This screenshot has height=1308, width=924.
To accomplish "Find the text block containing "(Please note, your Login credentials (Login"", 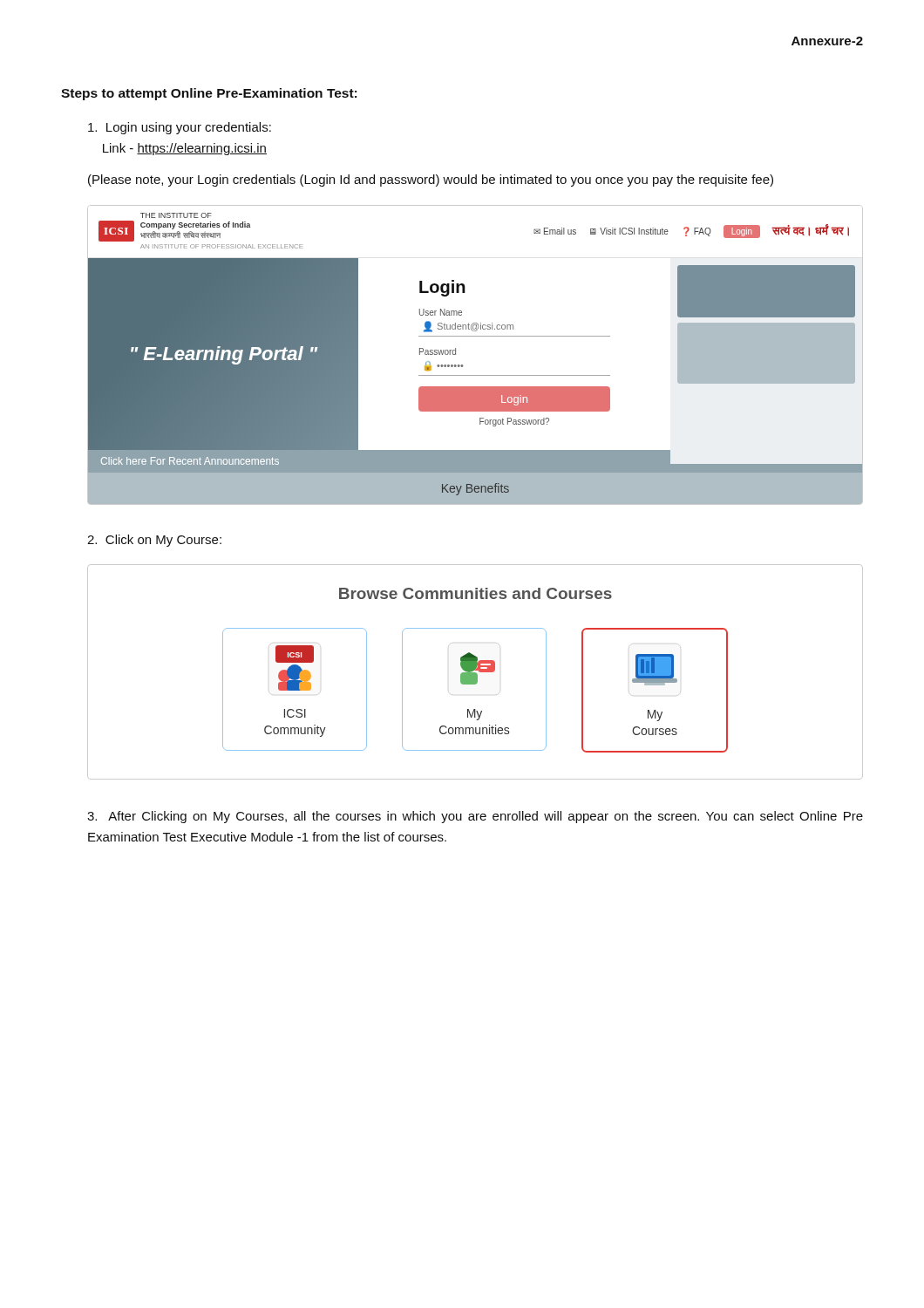I will click(431, 179).
